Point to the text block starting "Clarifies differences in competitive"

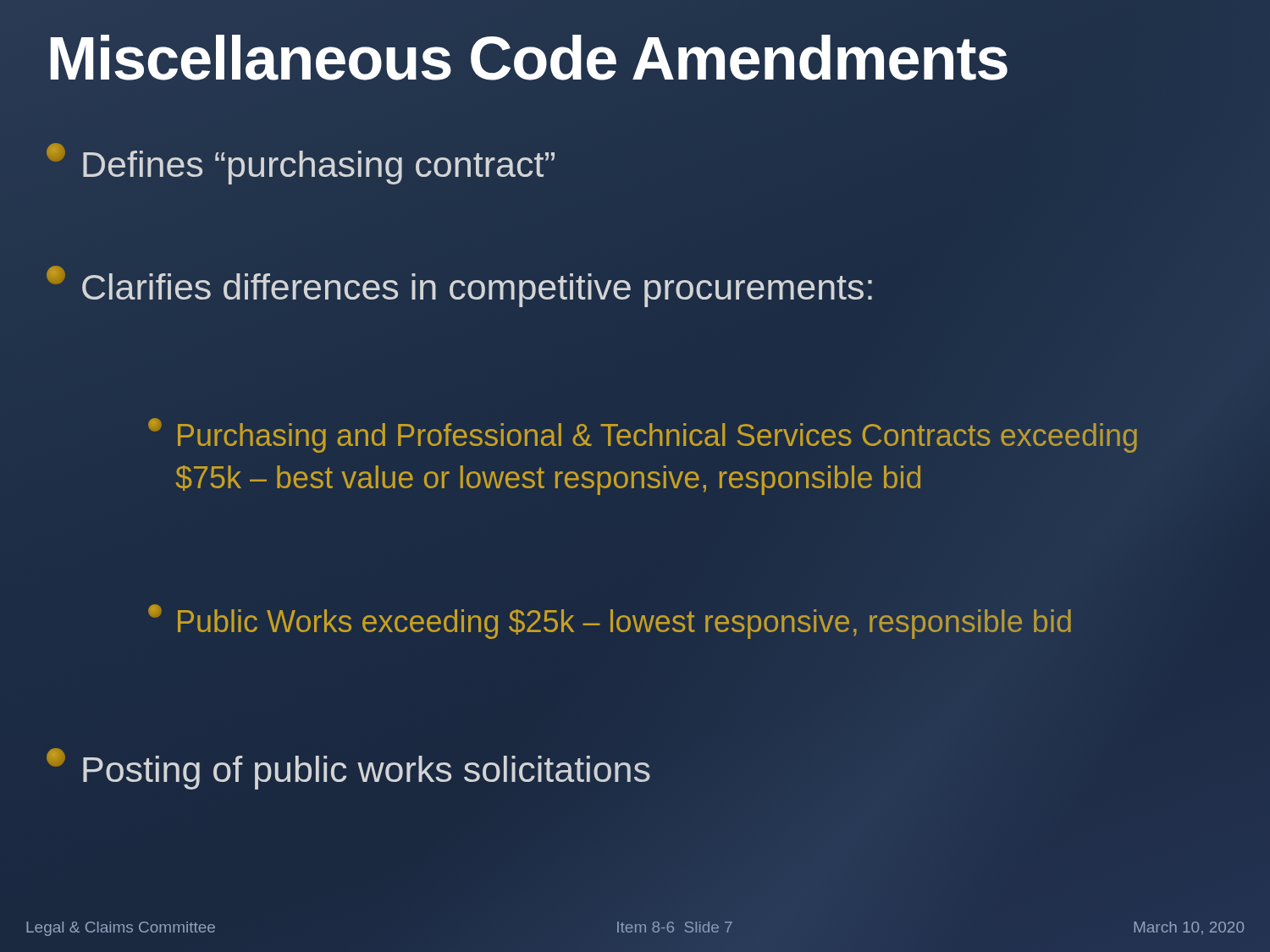629,287
